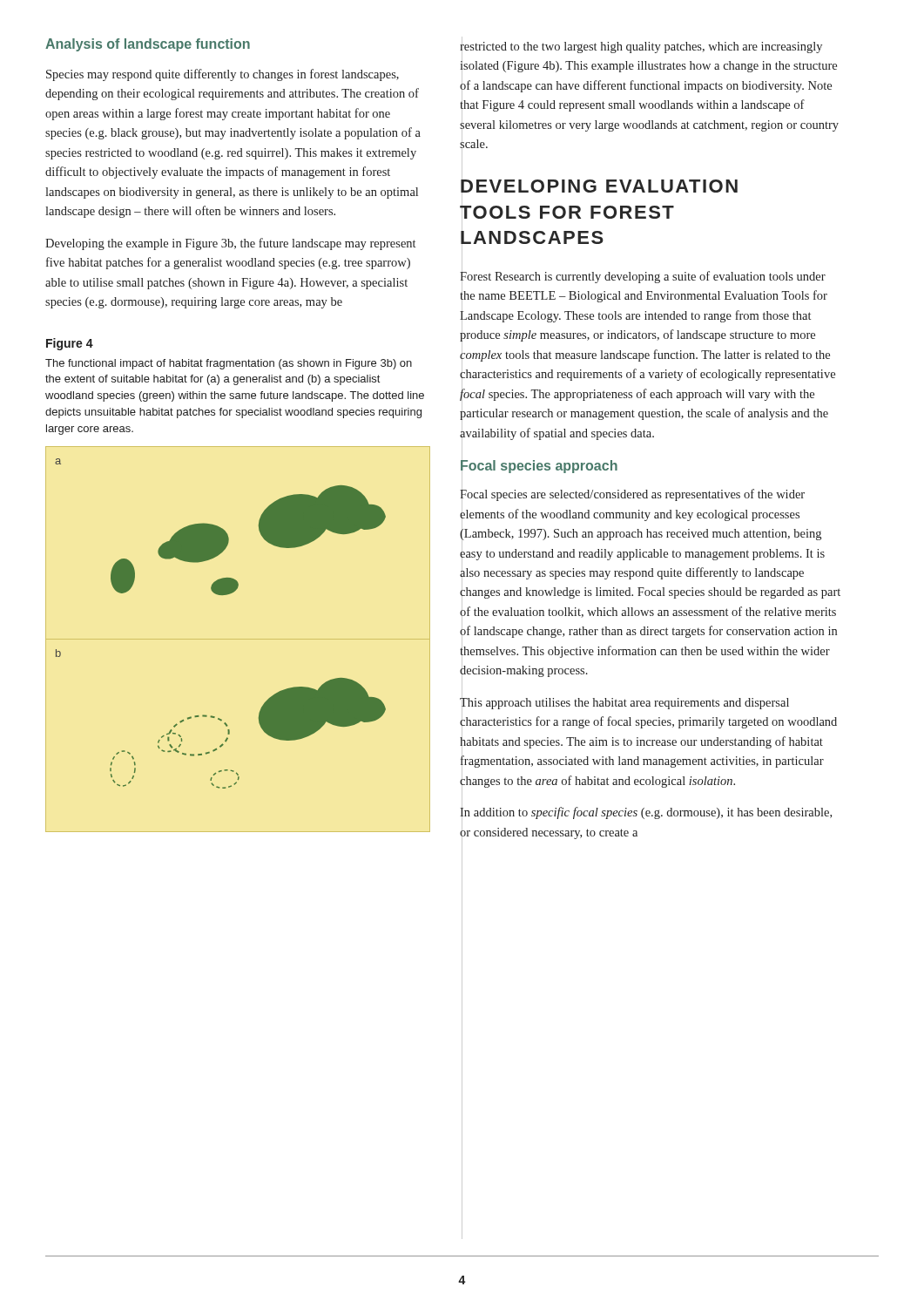
Task: Locate the text block that reads "Developing the example in Figure 3b, the"
Action: (x=237, y=272)
